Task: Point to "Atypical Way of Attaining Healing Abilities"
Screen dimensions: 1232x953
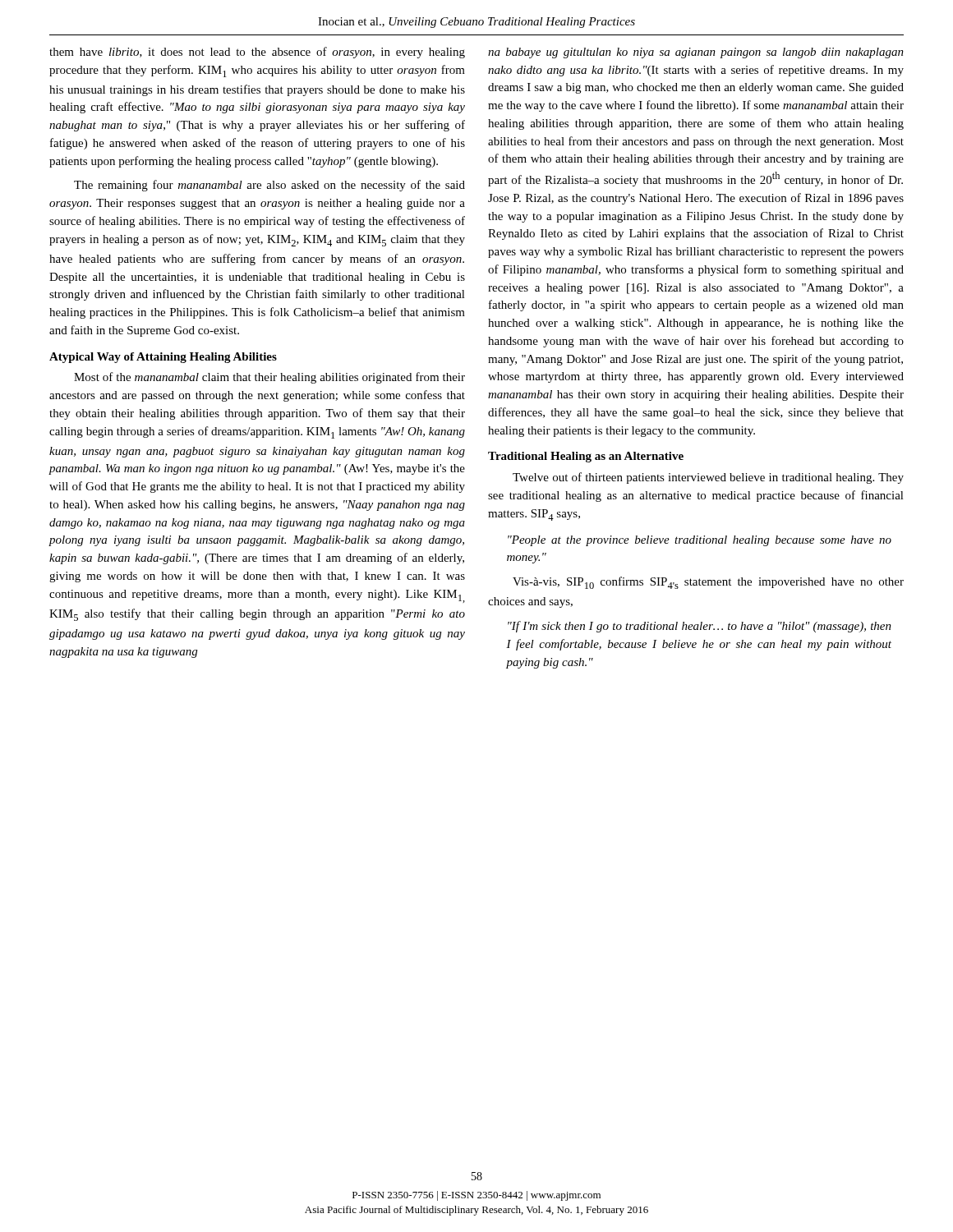Action: (x=163, y=356)
